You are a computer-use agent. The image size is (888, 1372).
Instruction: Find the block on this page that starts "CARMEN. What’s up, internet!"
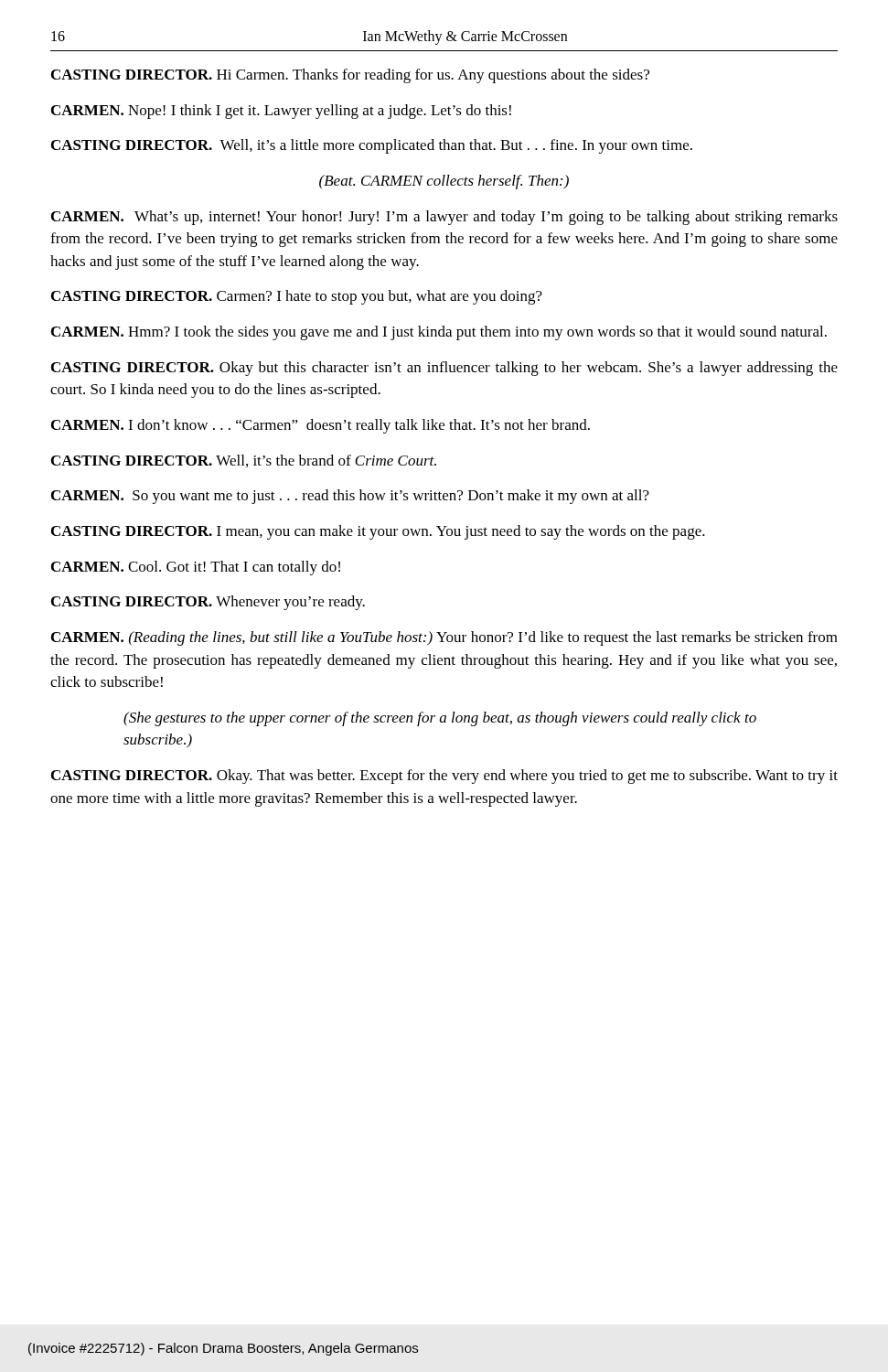444,238
